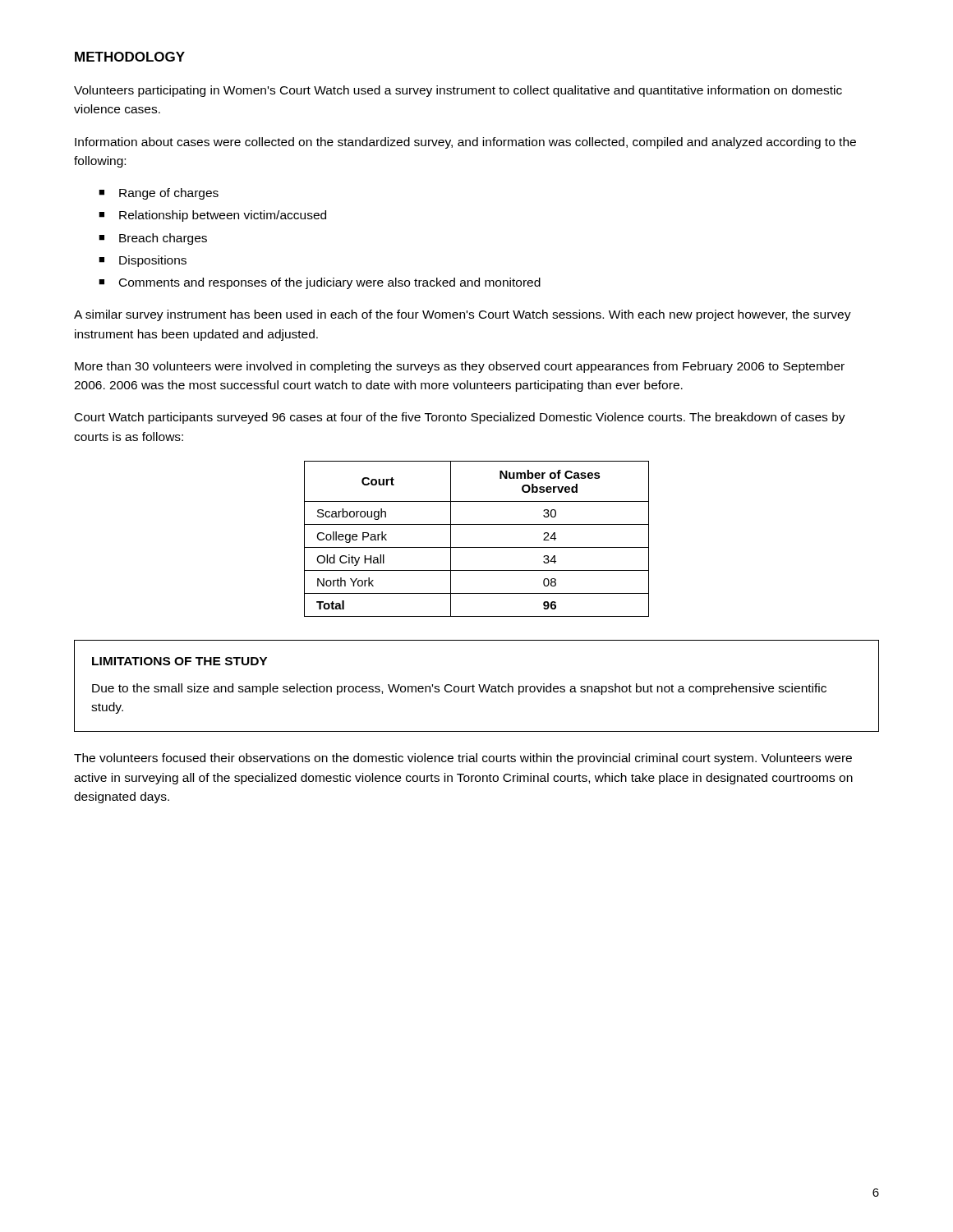Point to the block beginning "More than 30 volunteers were"
Viewport: 953px width, 1232px height.
pyautogui.click(x=459, y=375)
